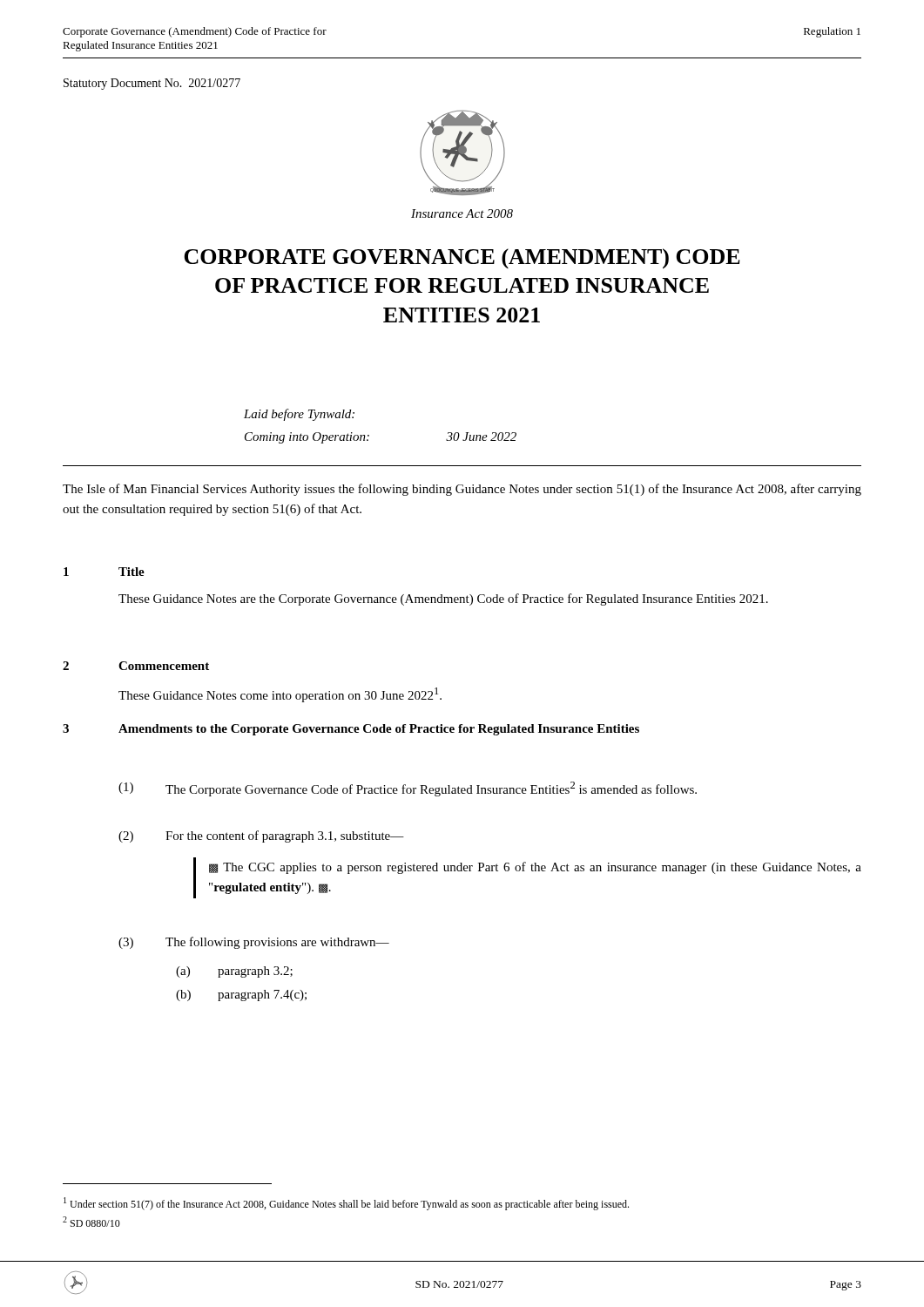Select the logo

point(462,152)
